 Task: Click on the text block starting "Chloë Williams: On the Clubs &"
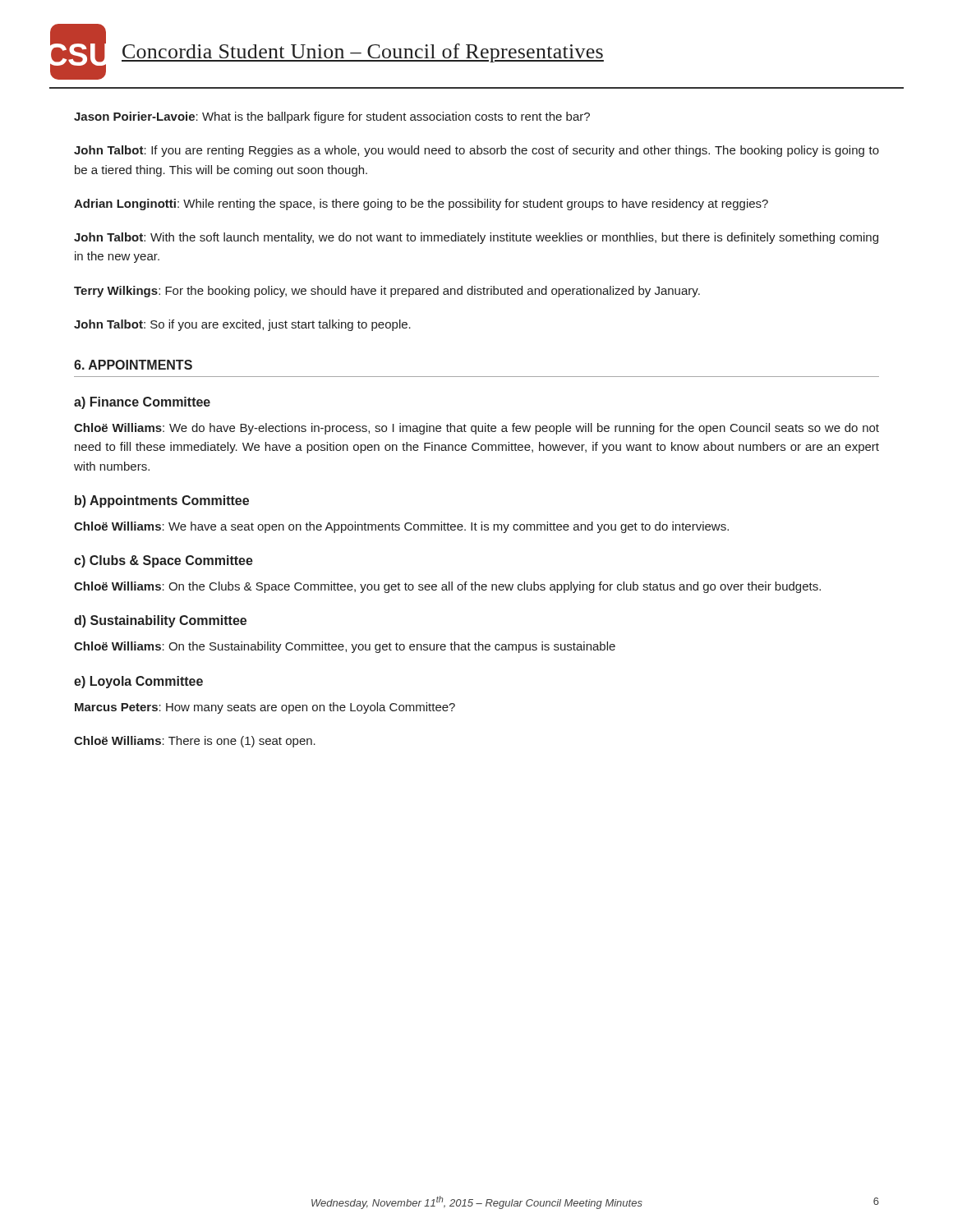(x=448, y=586)
